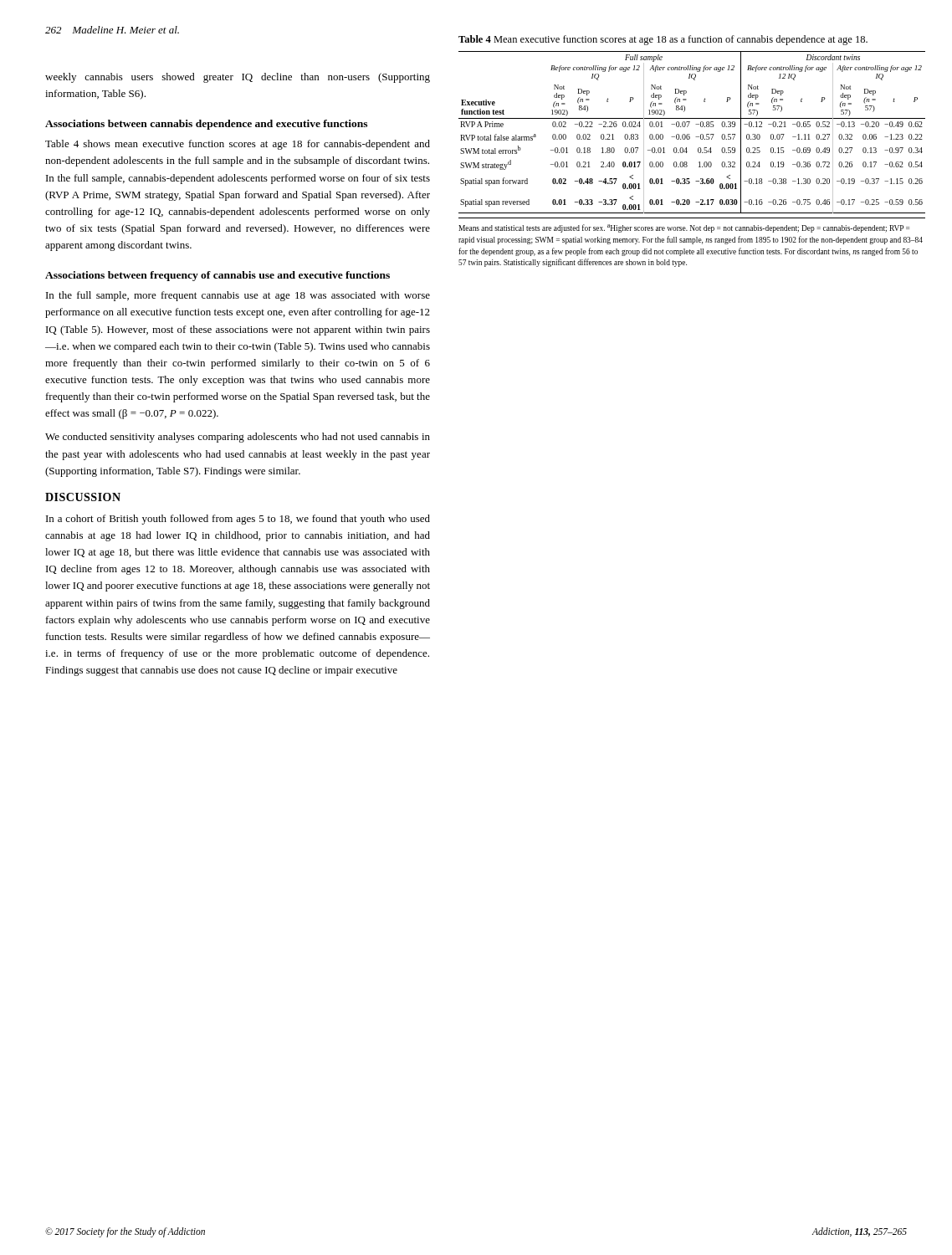
Task: Locate the text block that reads "We conducted sensitivity analyses comparing adolescents"
Action: pyautogui.click(x=238, y=453)
